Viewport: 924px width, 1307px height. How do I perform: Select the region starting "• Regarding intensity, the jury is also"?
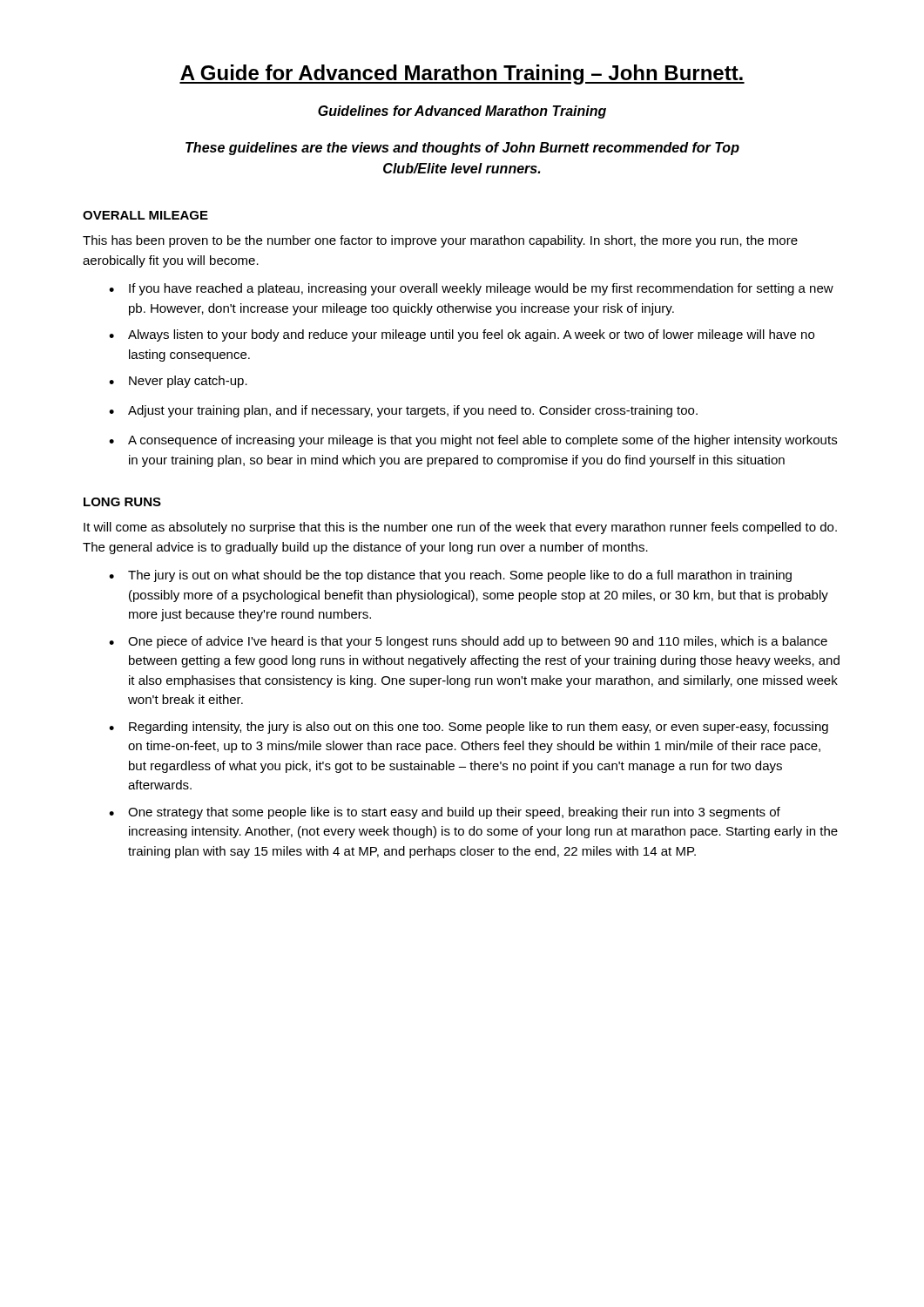(475, 756)
